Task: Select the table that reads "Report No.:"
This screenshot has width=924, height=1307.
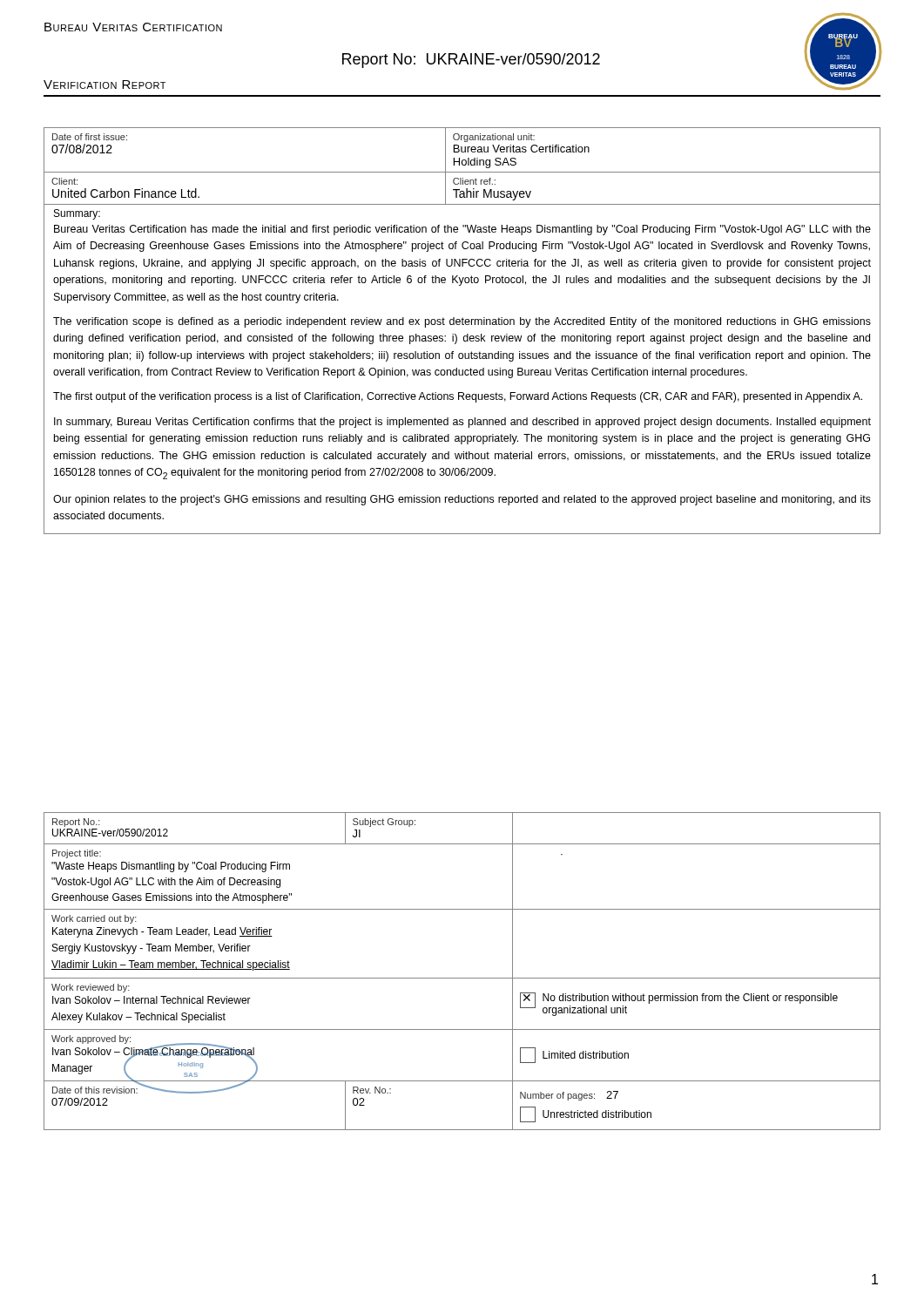Action: (462, 971)
